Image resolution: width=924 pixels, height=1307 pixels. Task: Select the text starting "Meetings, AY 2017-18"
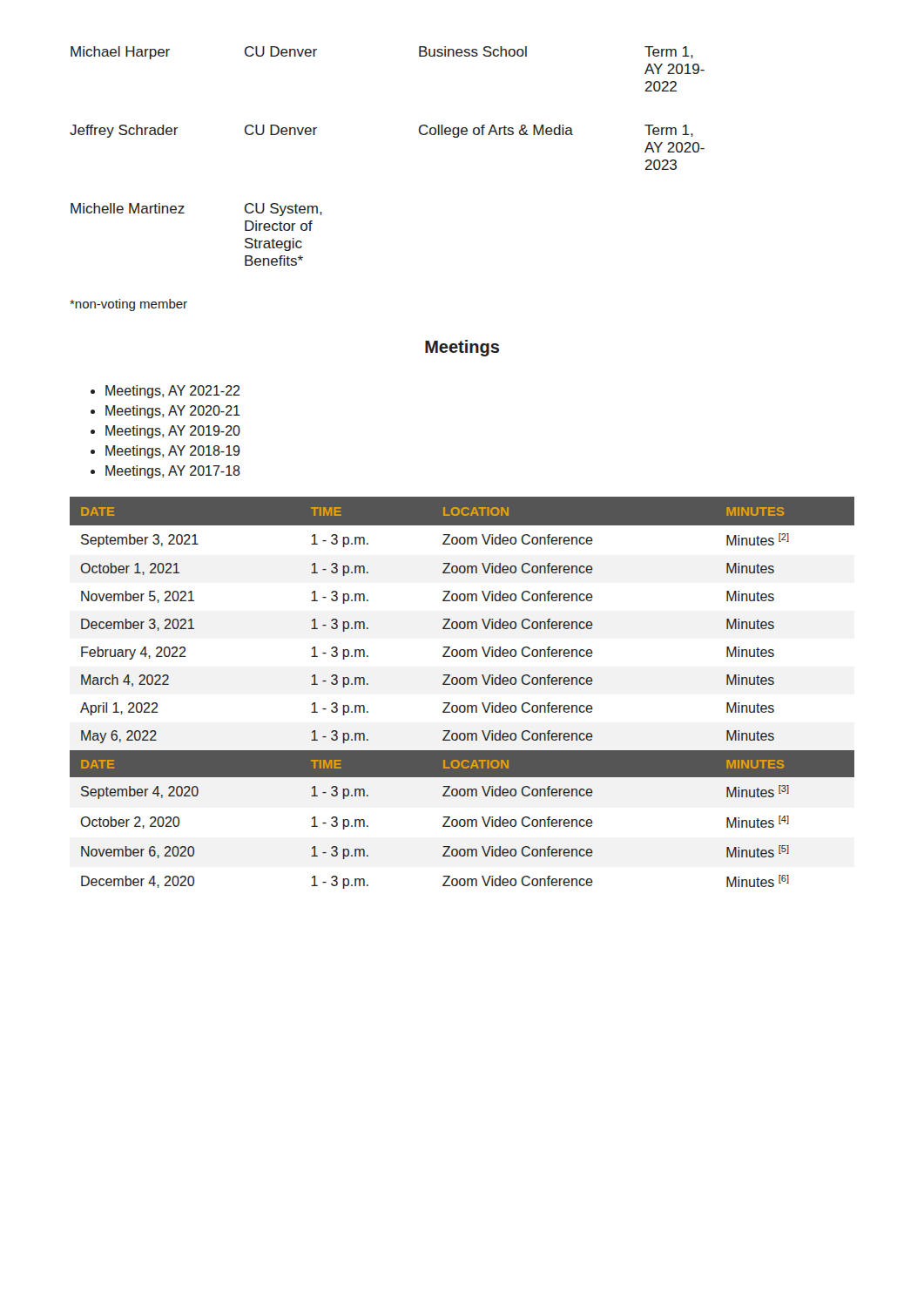172,471
